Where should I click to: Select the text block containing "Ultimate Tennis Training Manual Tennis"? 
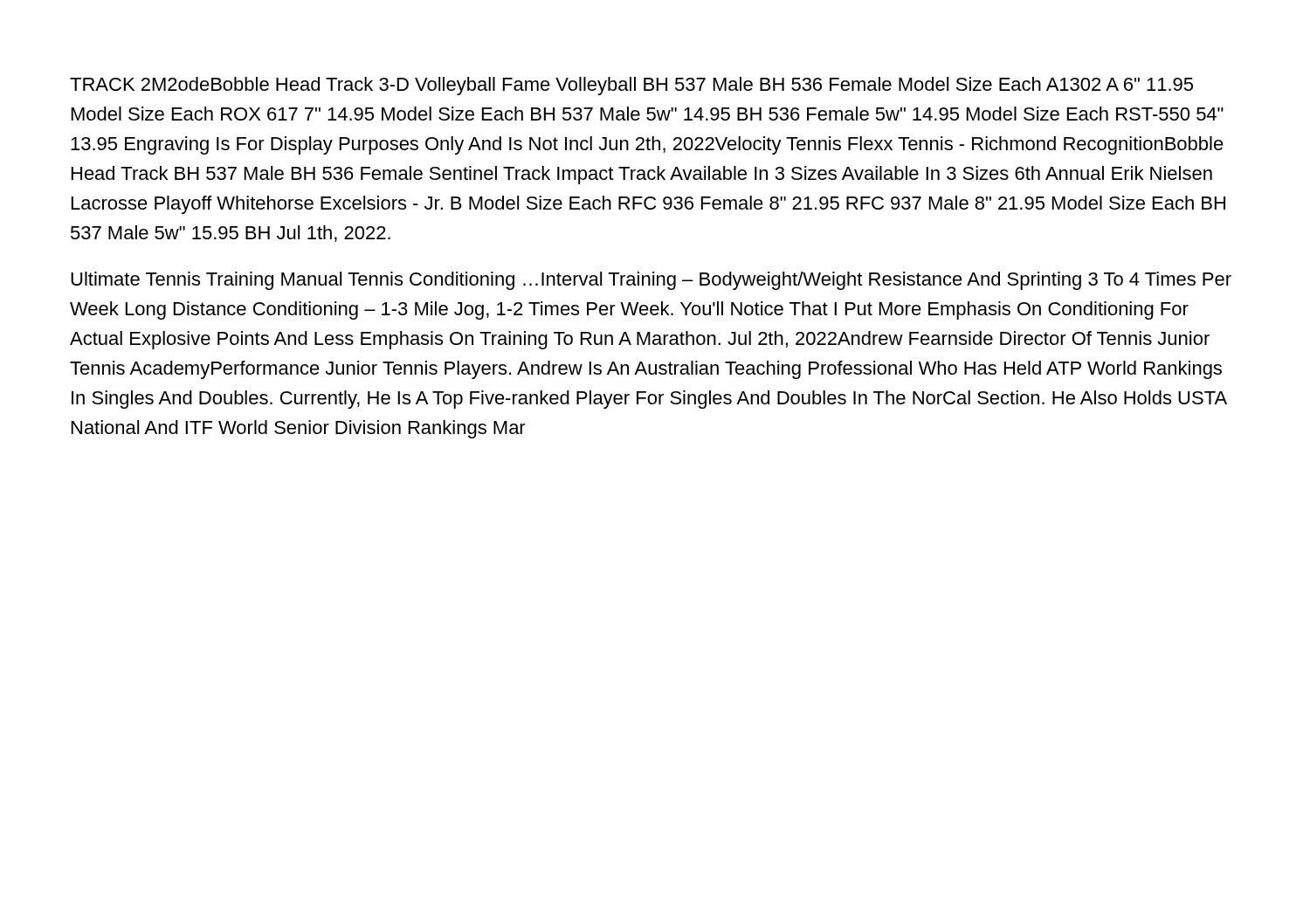click(651, 353)
